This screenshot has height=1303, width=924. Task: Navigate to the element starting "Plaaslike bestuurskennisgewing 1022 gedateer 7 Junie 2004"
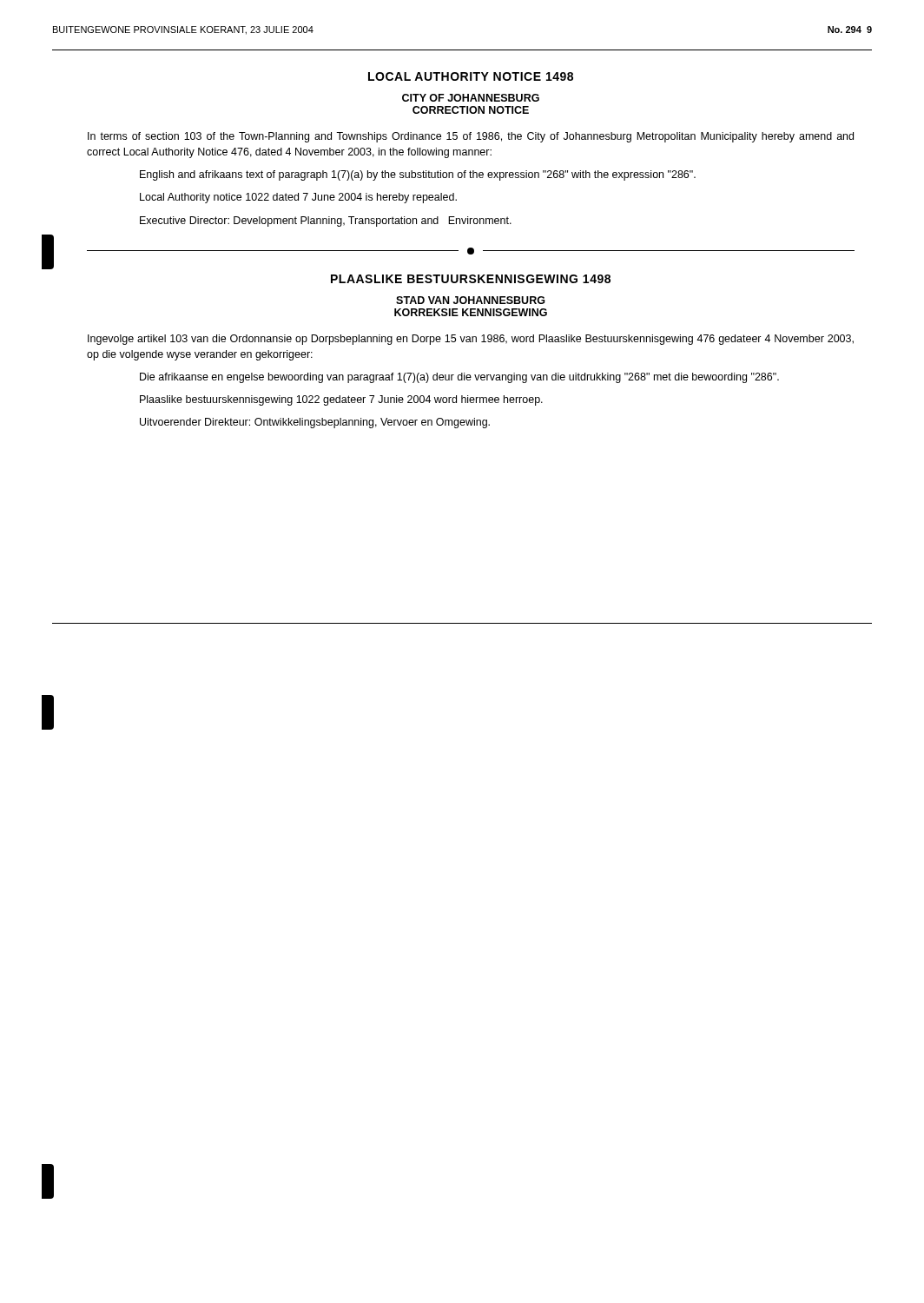(x=341, y=400)
